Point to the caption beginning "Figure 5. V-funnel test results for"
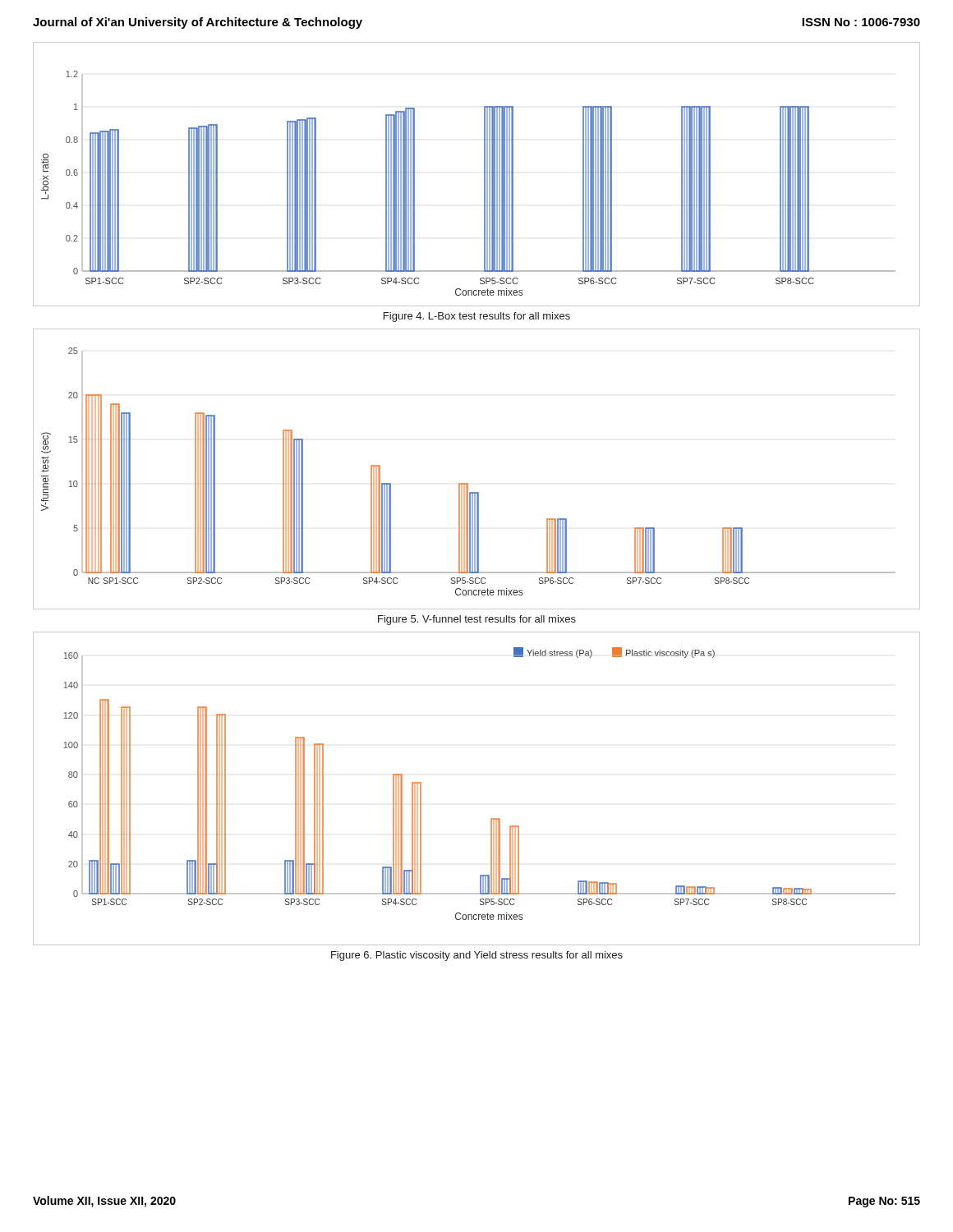The height and width of the screenshot is (1232, 953). (x=476, y=619)
